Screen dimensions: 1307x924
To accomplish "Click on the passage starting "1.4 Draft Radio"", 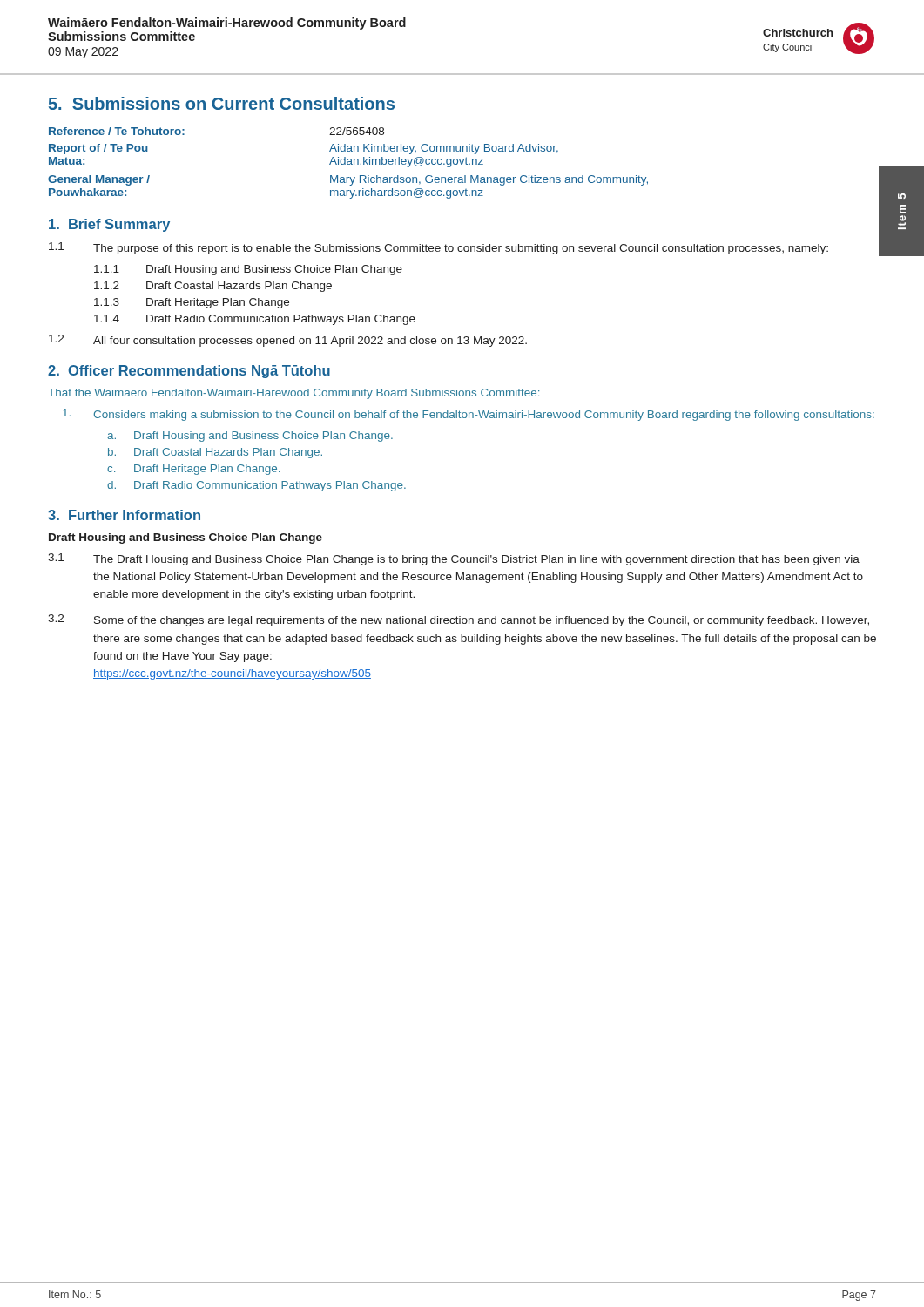I will pos(255,320).
